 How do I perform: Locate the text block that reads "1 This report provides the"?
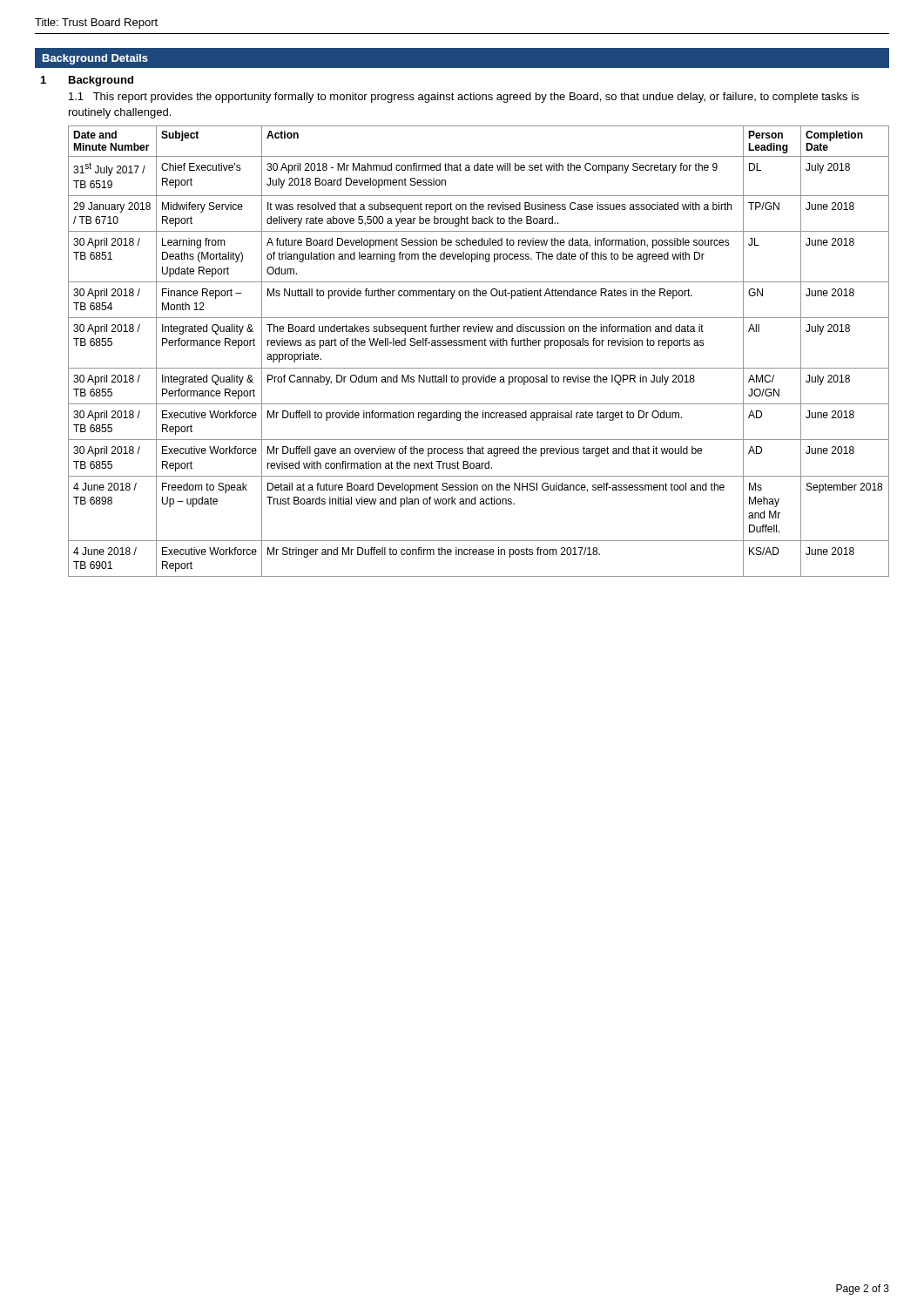(x=464, y=104)
